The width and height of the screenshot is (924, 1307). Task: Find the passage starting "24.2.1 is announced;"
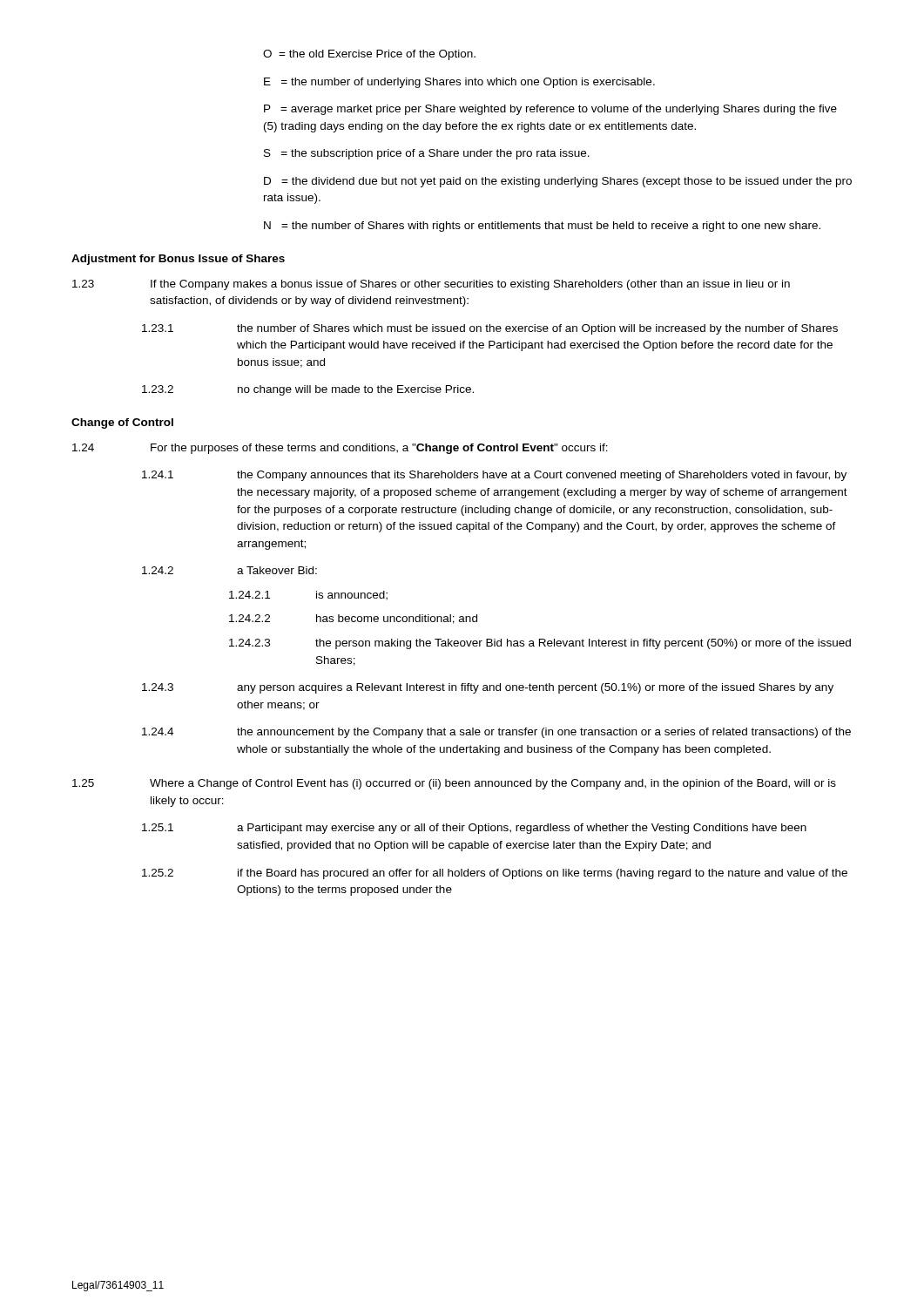[x=249, y=596]
